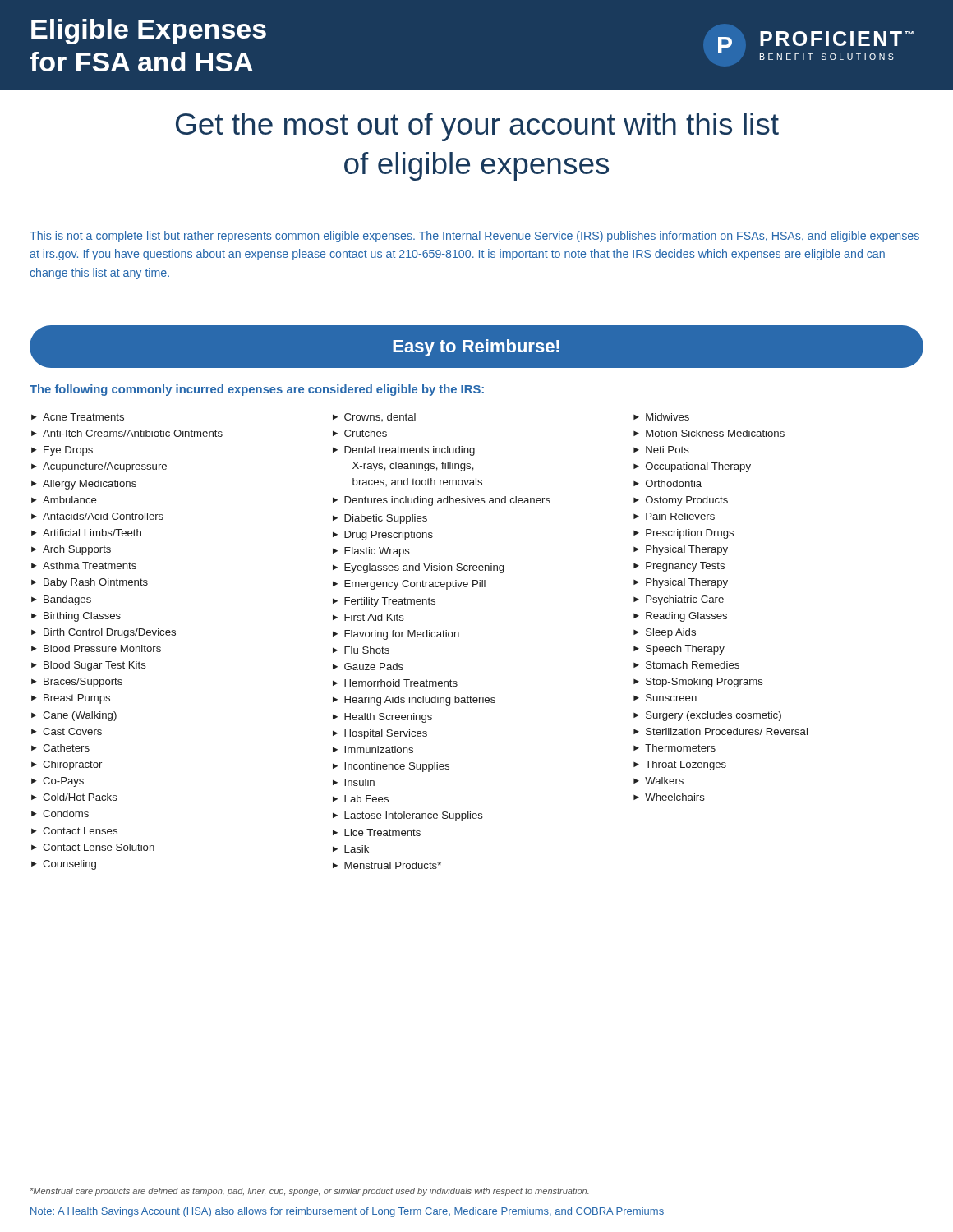Select the passage starting "►Allergy Medications"
This screenshot has height=1232, width=953.
83,483
